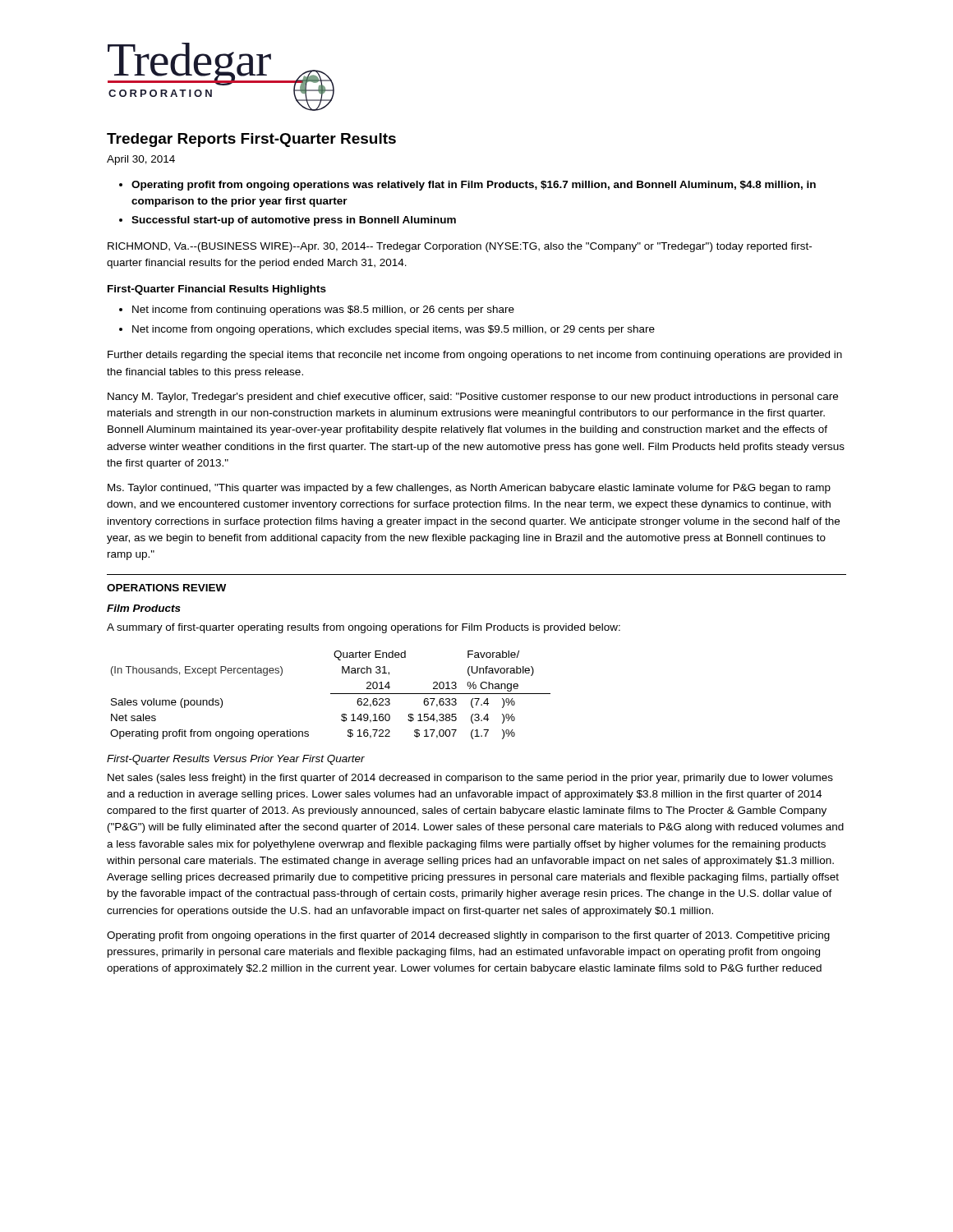The image size is (953, 1232).
Task: Navigate to the region starting "Successful start-up of automotive"
Action: tap(294, 220)
